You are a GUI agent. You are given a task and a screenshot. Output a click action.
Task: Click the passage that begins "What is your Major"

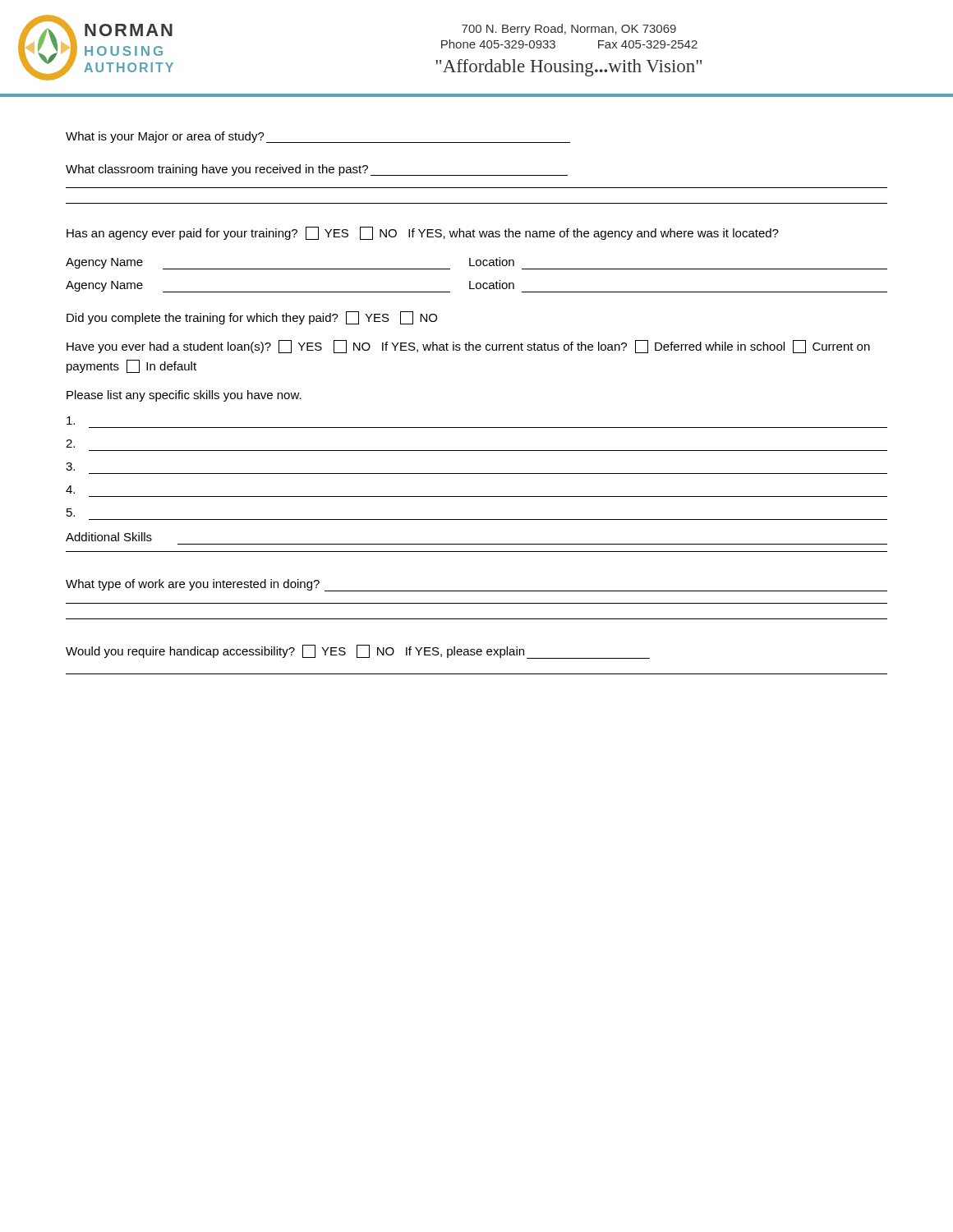point(318,136)
